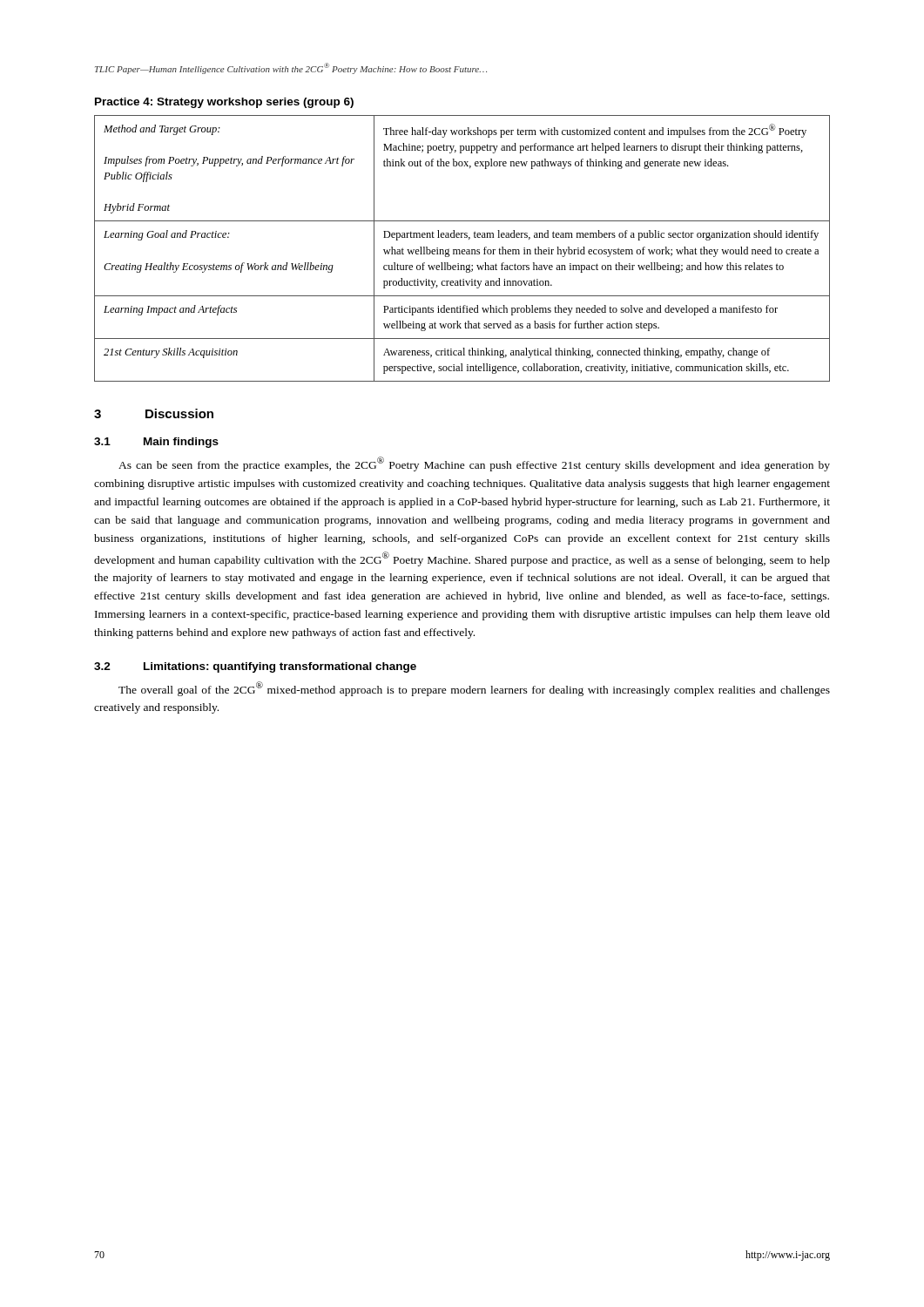Select the text starting "The overall goal of the"
Image resolution: width=924 pixels, height=1307 pixels.
pyautogui.click(x=462, y=697)
